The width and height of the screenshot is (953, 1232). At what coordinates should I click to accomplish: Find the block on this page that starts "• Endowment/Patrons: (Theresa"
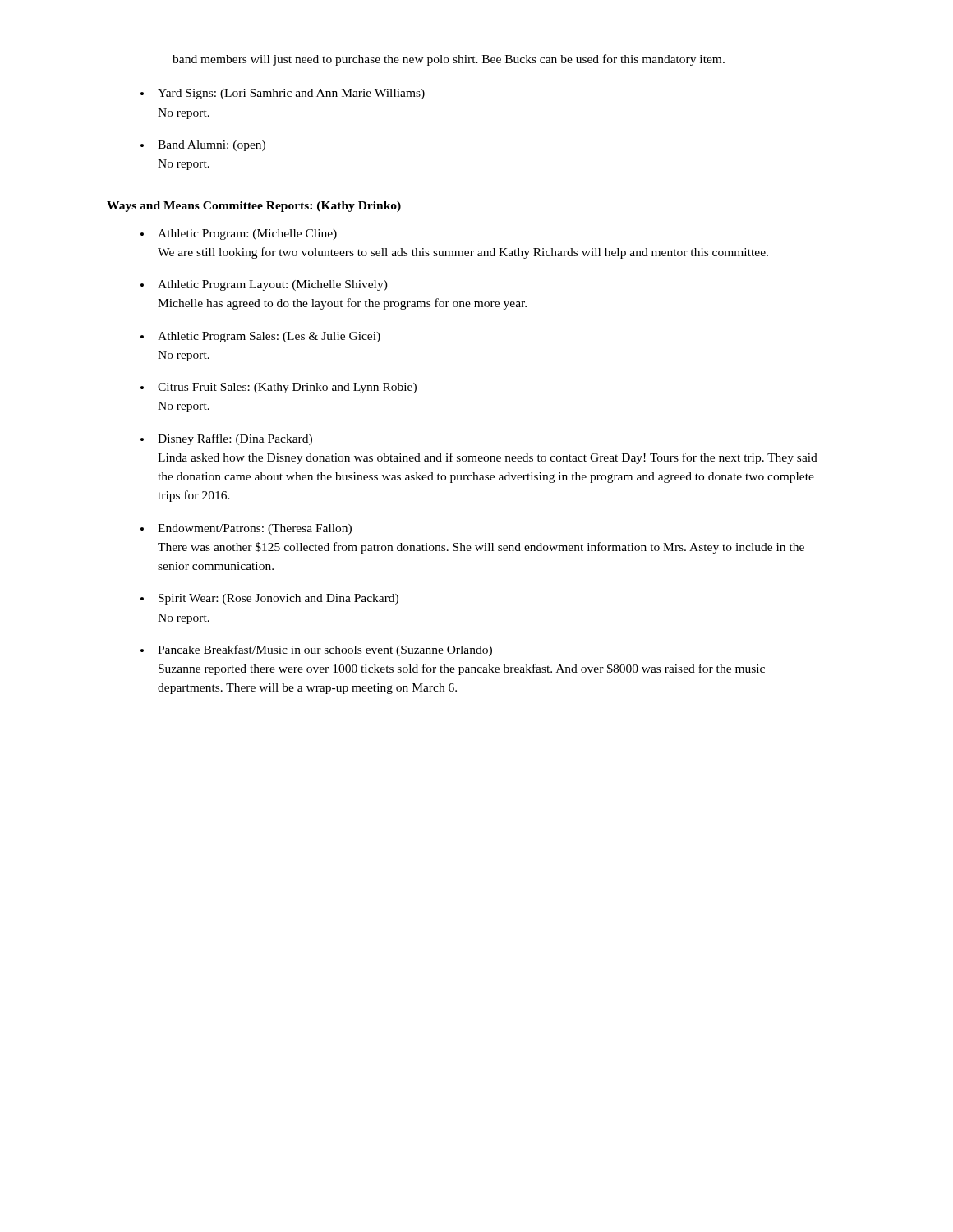tap(481, 546)
